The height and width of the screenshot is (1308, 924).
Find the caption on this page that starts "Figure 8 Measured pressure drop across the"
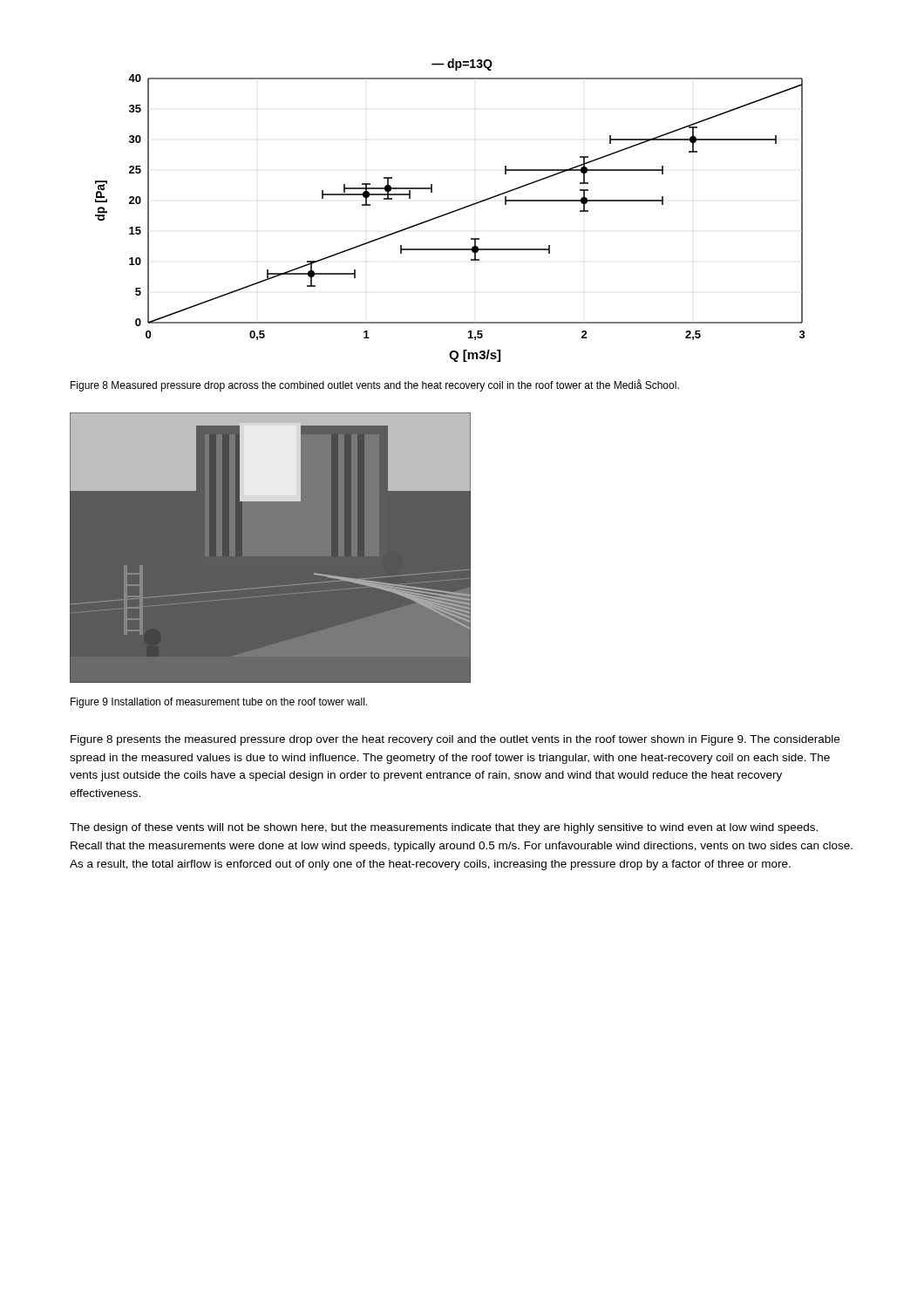(x=375, y=385)
